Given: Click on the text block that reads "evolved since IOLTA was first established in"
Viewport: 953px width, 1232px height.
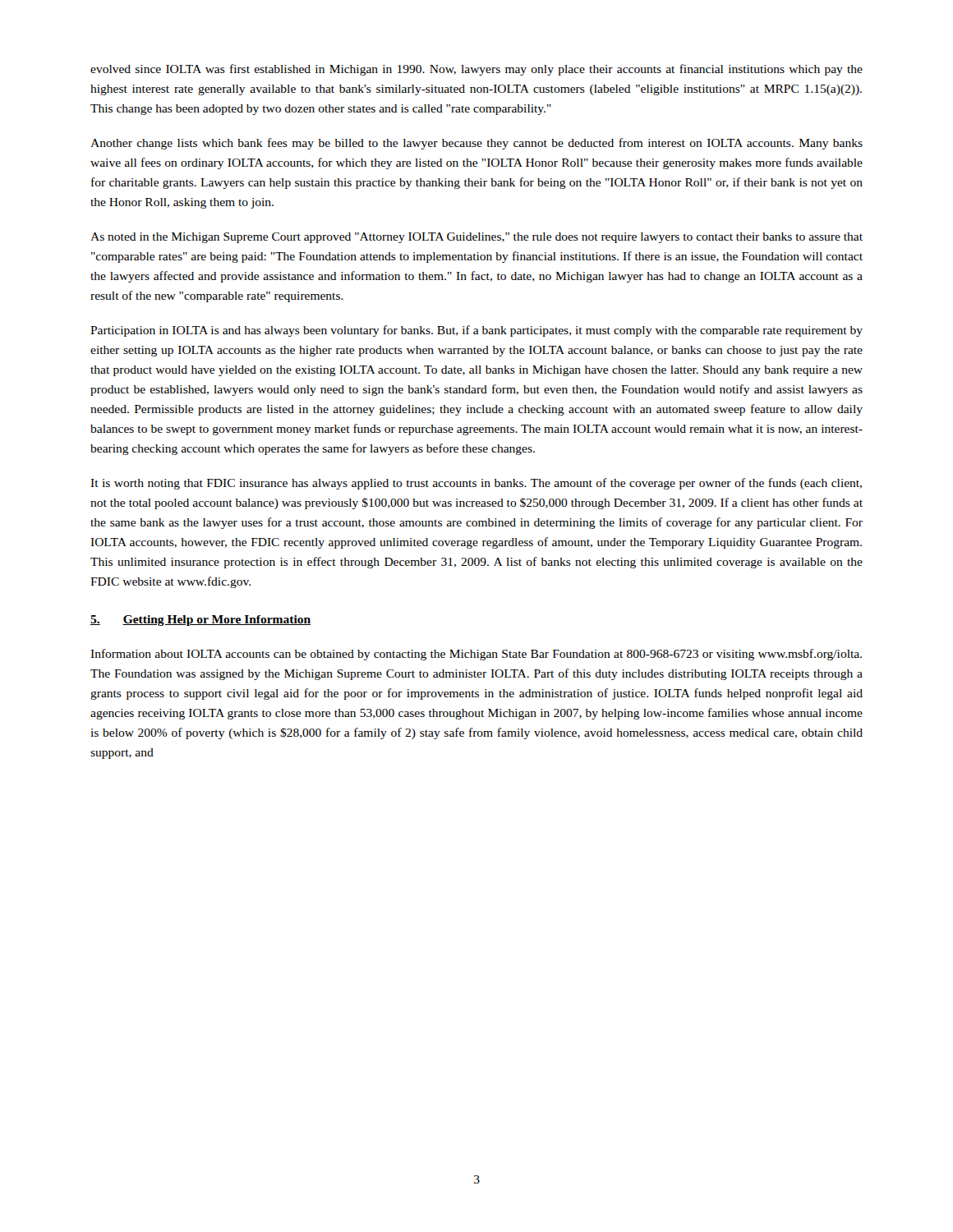Looking at the screenshot, I should [476, 88].
